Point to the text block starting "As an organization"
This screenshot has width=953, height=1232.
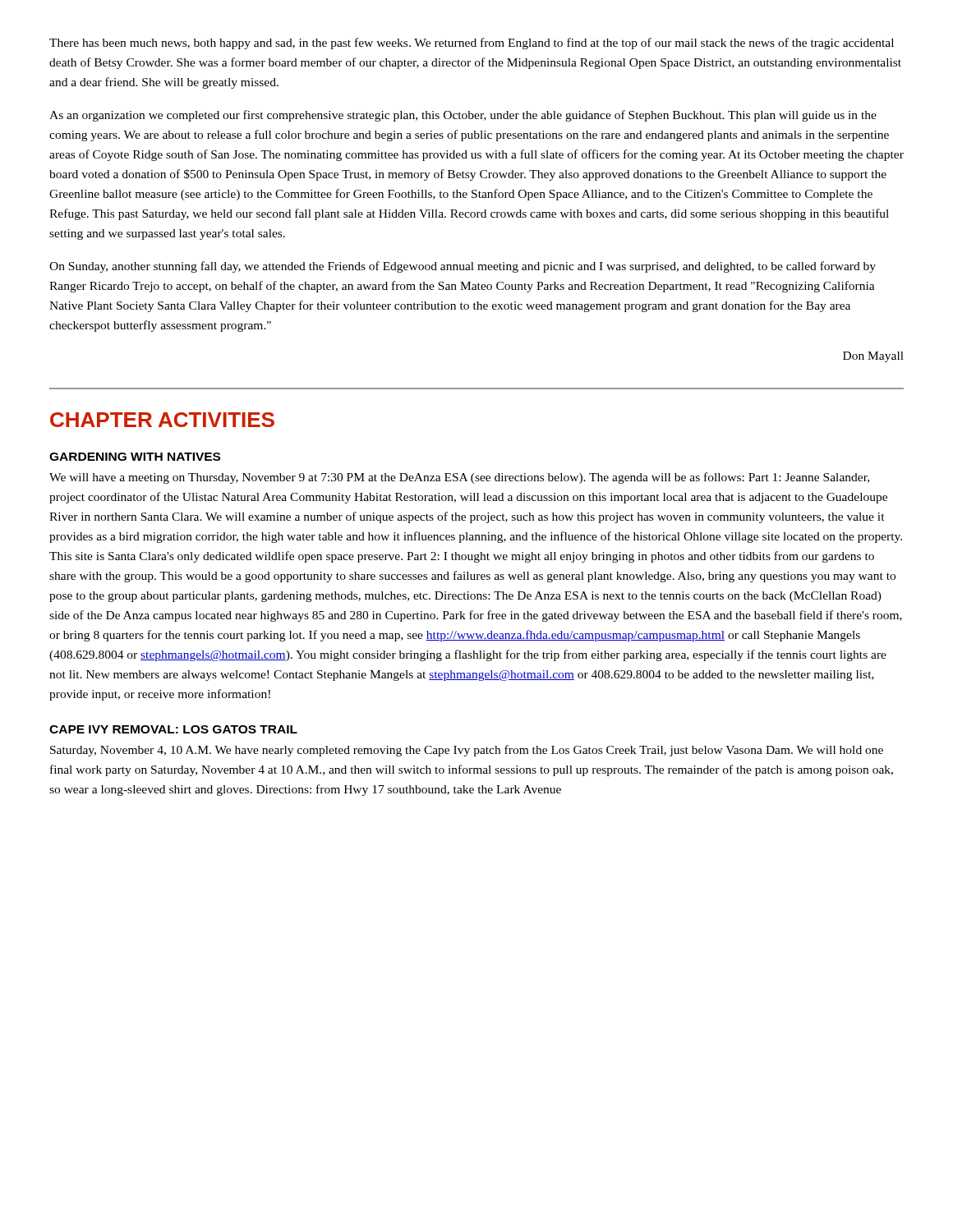(x=476, y=174)
